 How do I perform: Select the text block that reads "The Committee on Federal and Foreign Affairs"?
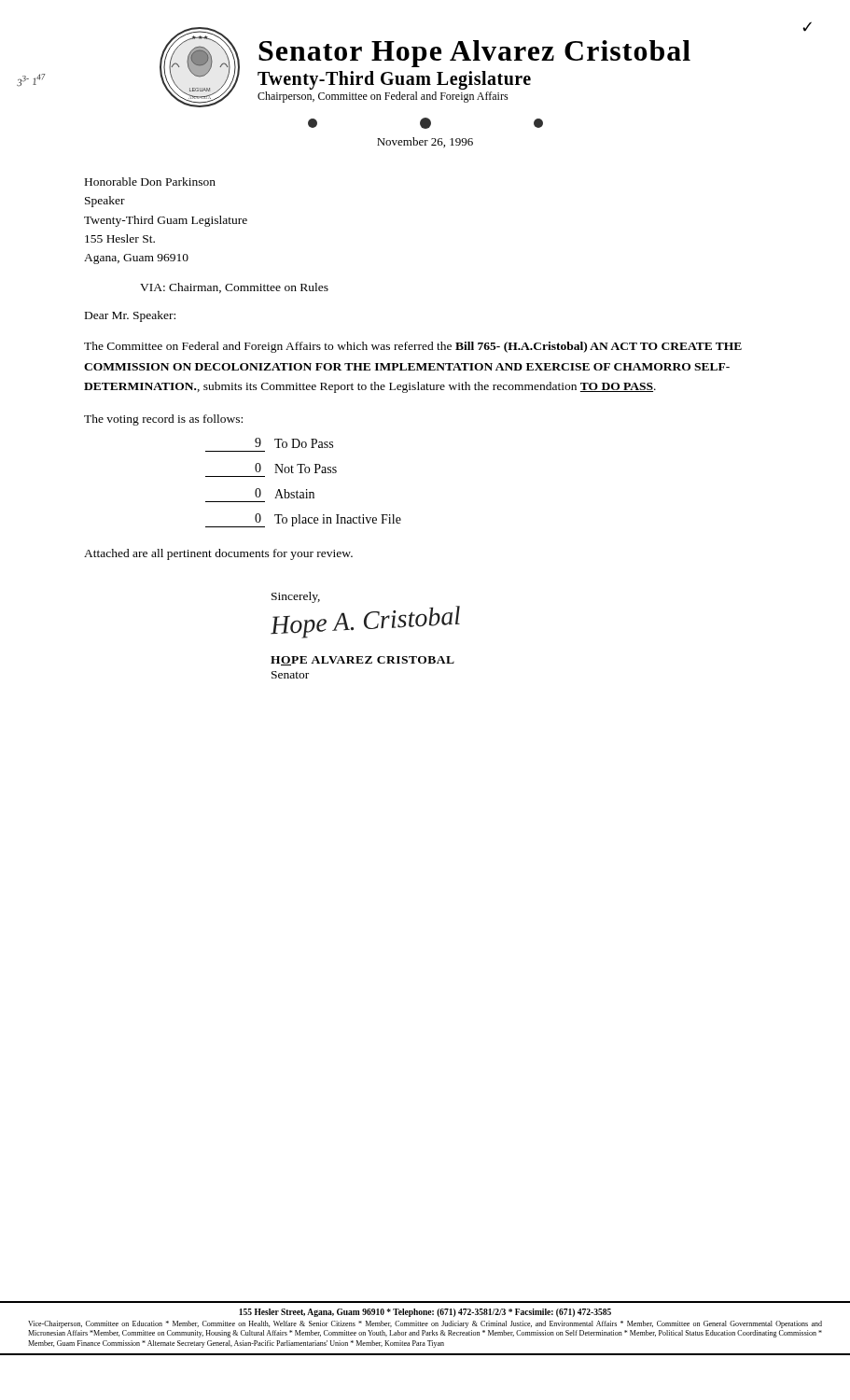coord(413,366)
